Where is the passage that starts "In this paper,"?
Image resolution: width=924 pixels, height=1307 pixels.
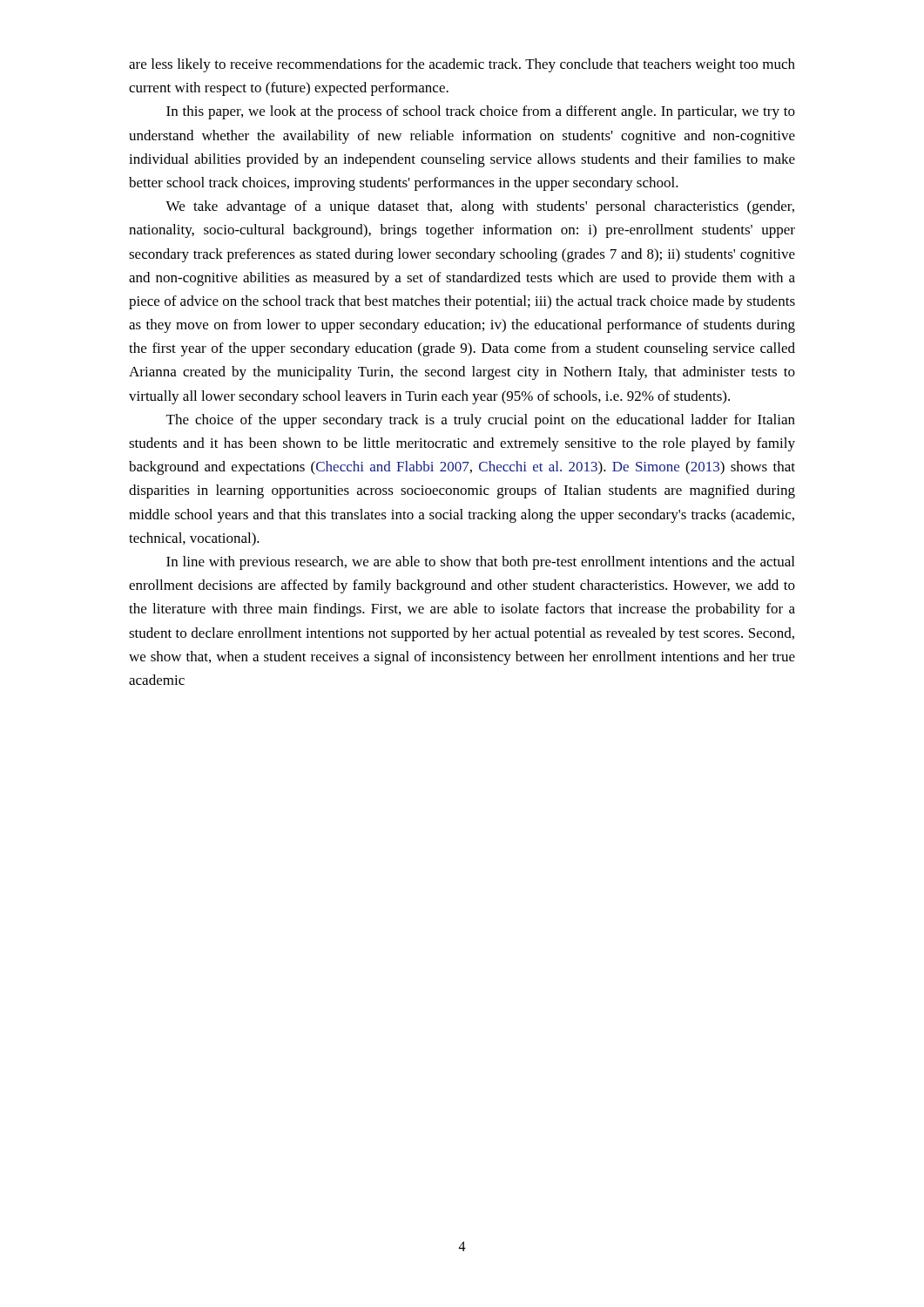(x=462, y=147)
